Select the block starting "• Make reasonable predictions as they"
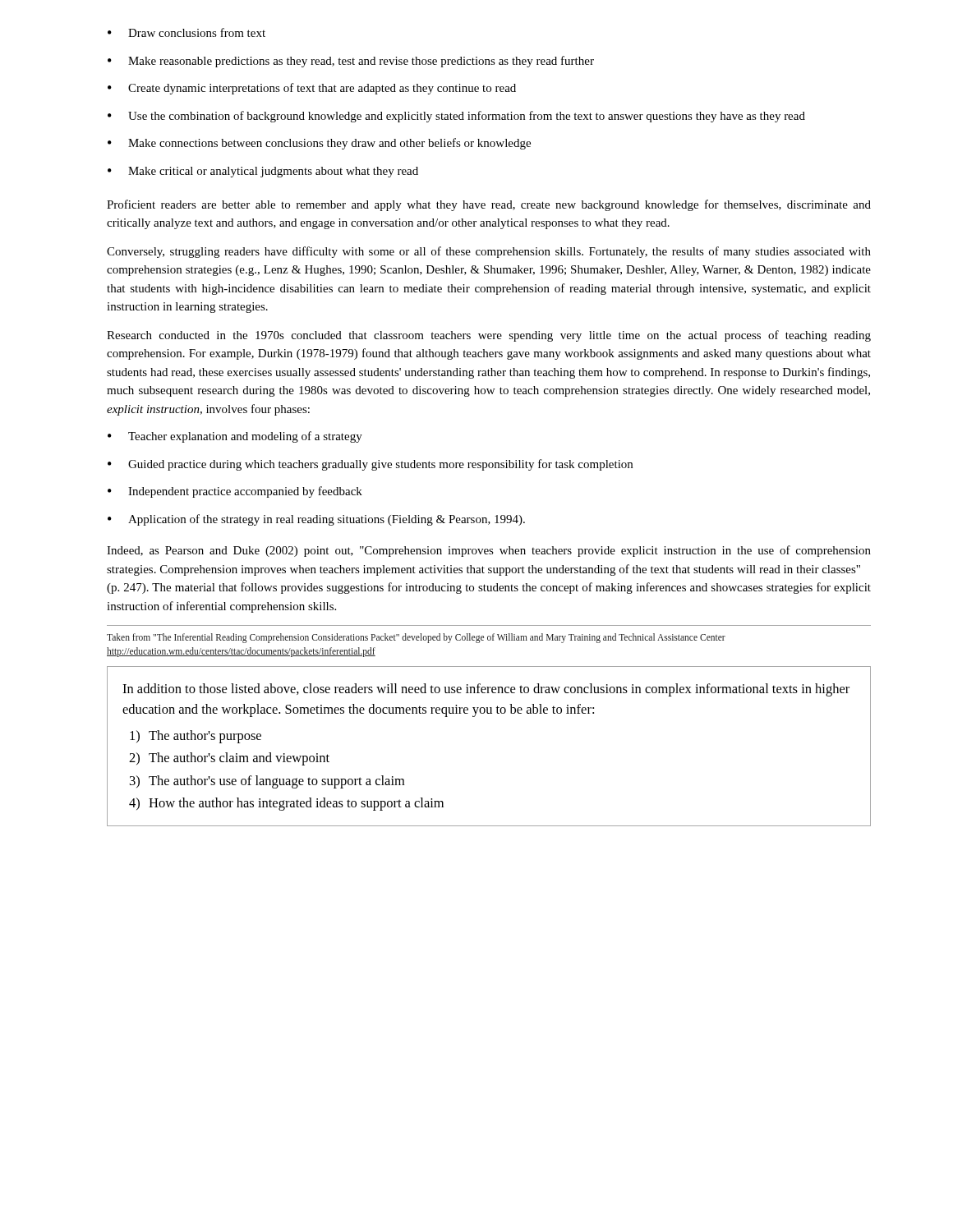 tap(350, 61)
